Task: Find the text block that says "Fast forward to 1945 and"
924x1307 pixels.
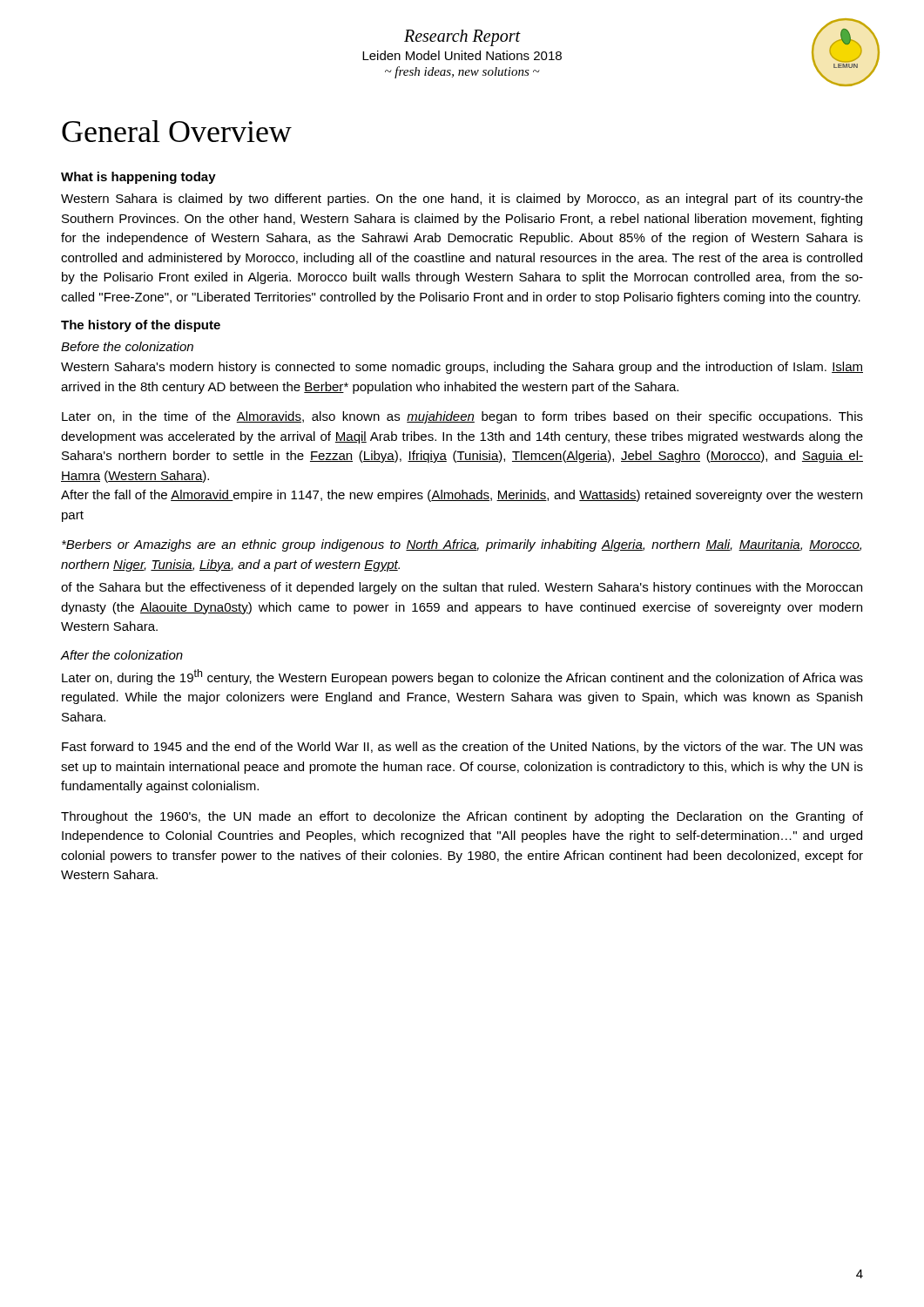Action: [x=462, y=767]
